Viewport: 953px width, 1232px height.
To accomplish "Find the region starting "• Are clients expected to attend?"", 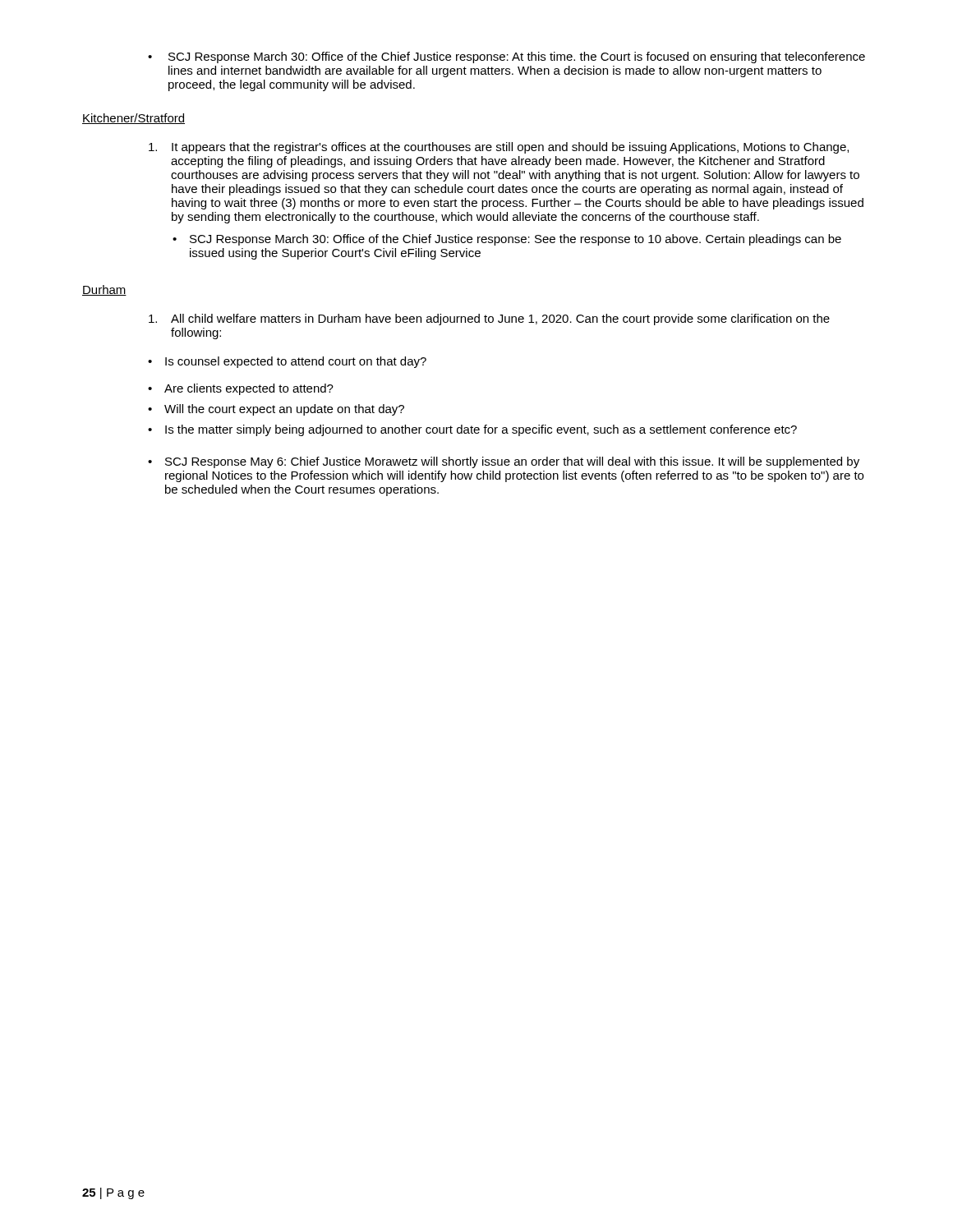I will (241, 389).
